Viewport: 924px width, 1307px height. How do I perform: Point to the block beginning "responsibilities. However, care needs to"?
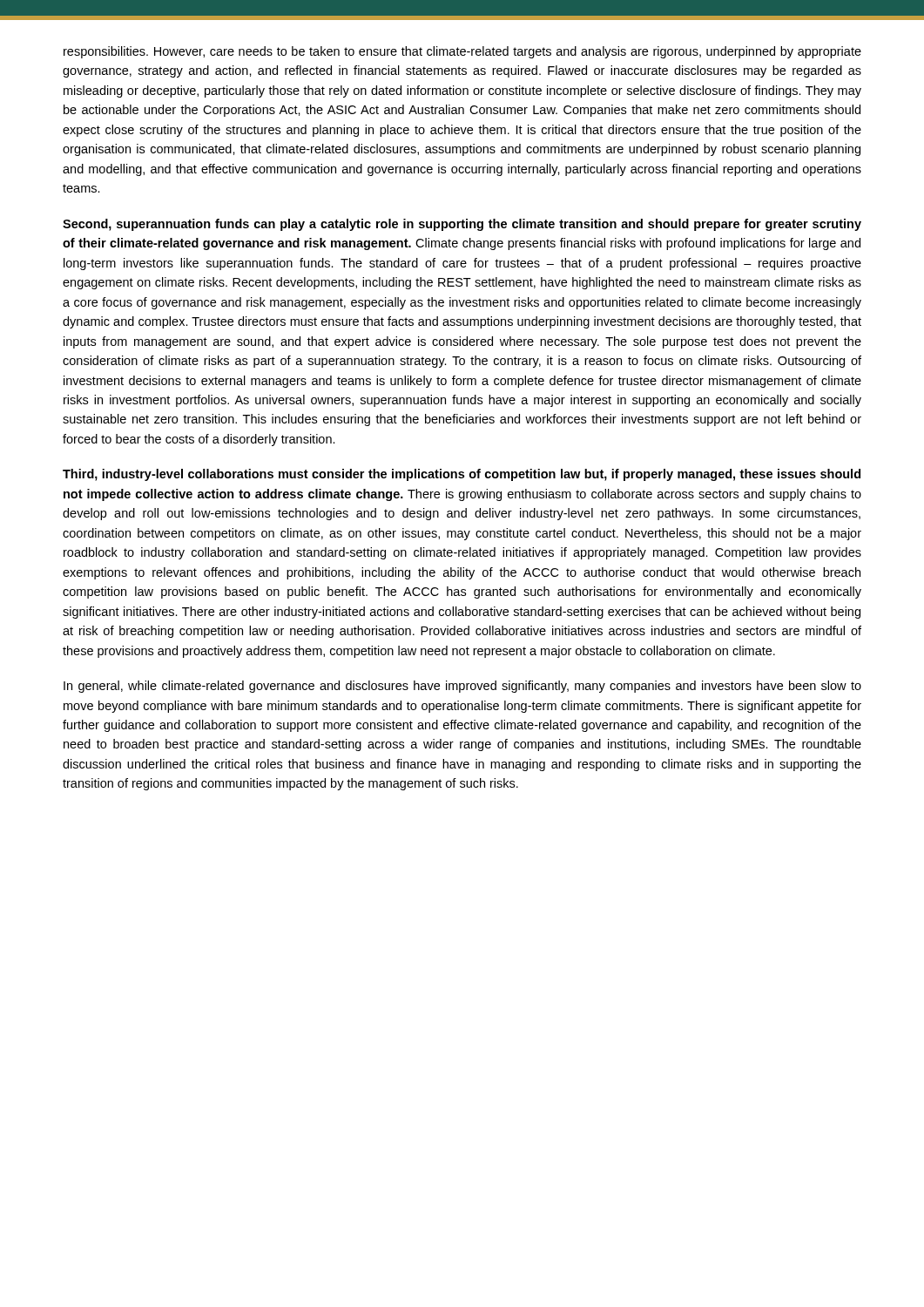coord(462,120)
